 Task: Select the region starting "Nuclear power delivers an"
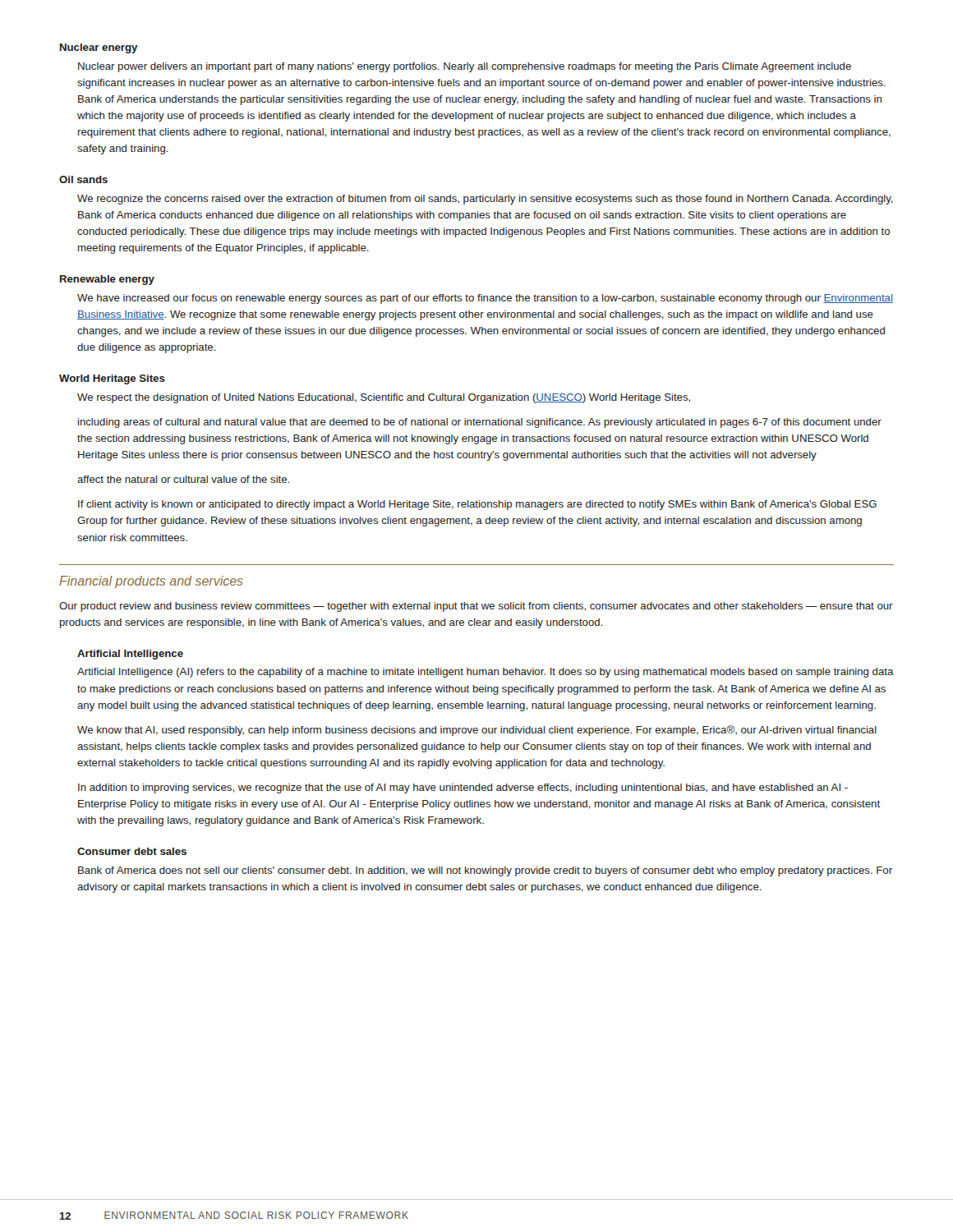486,108
